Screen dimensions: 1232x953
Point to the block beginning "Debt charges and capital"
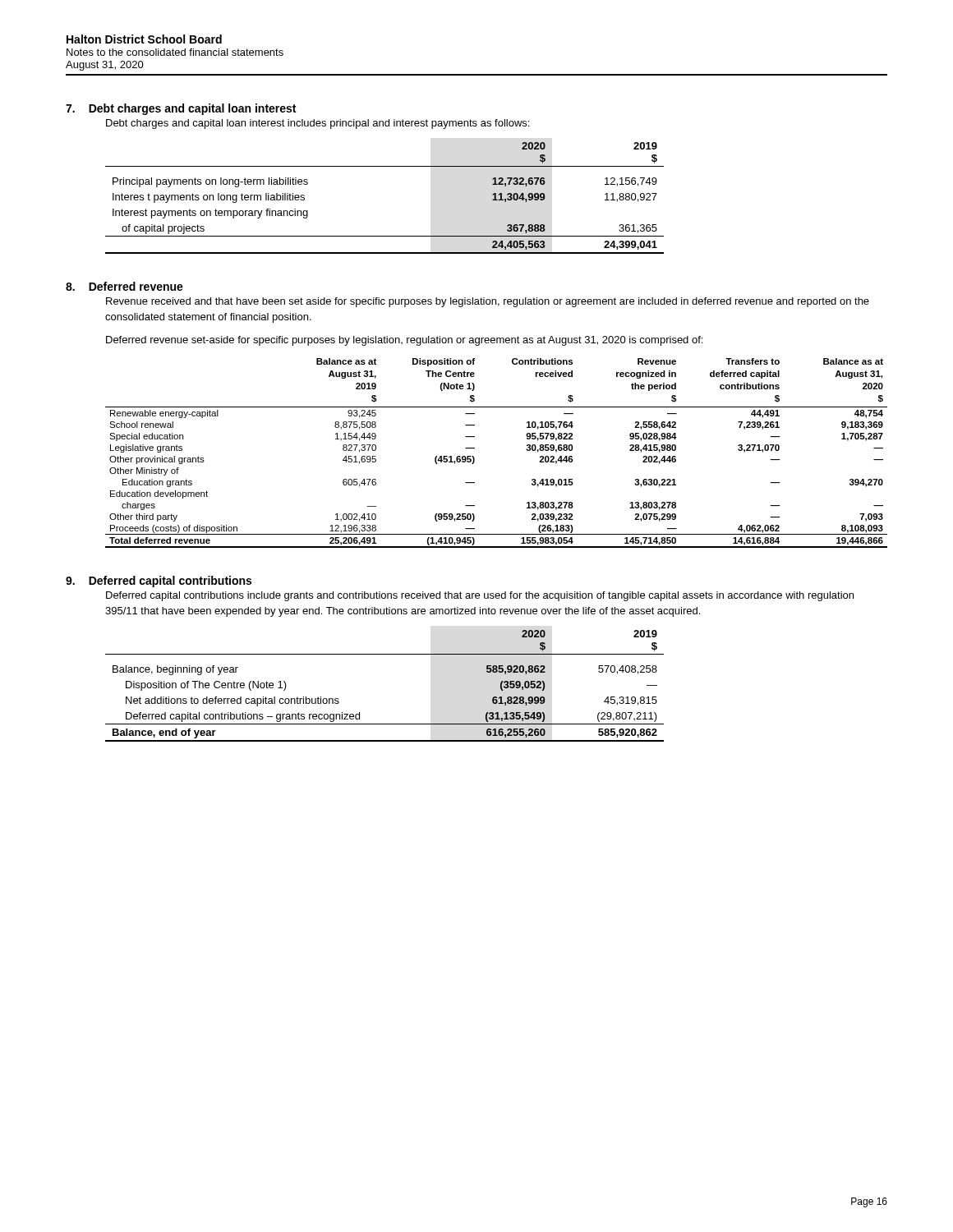318,123
